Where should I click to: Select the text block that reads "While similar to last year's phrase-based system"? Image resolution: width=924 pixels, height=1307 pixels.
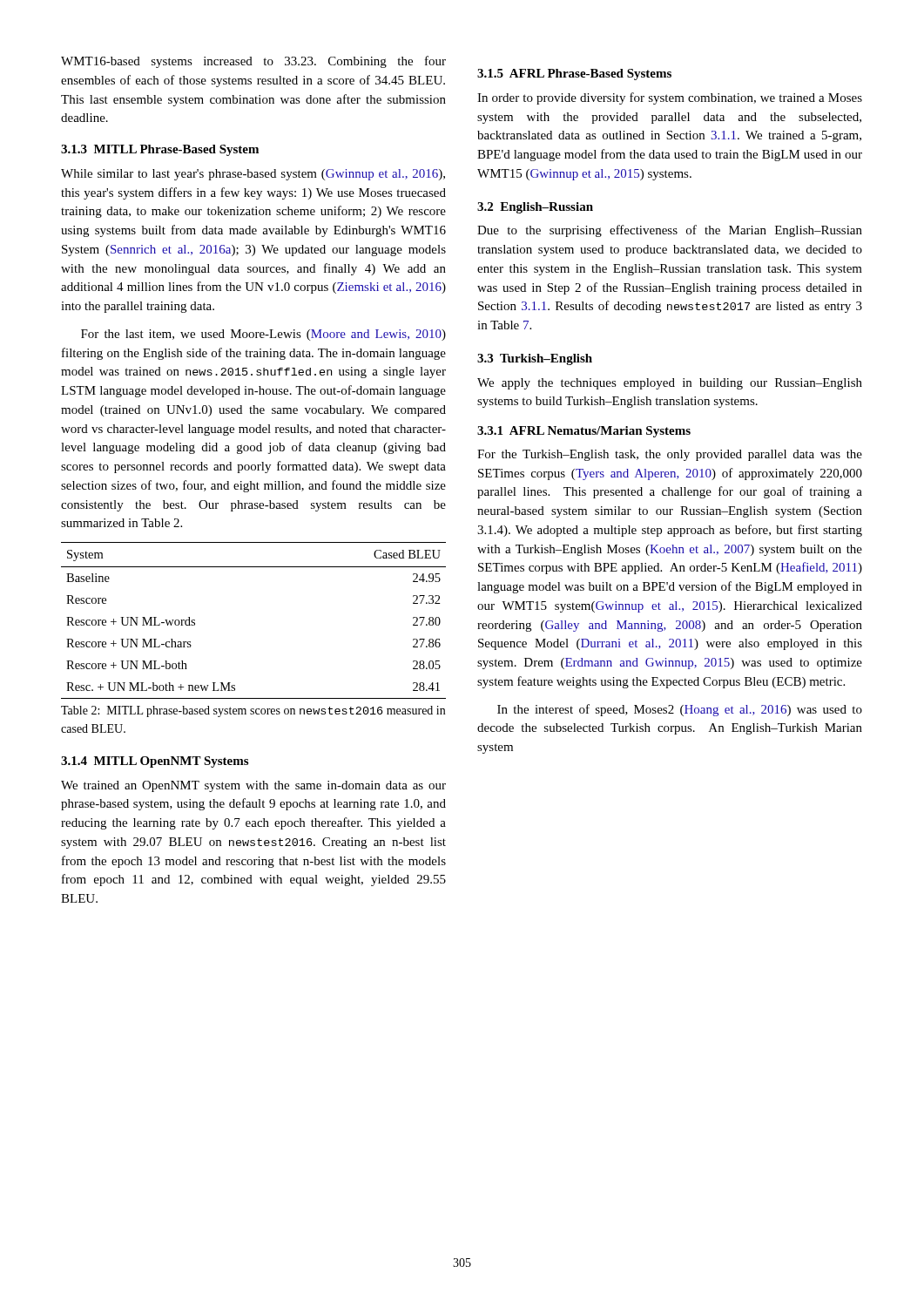[253, 240]
